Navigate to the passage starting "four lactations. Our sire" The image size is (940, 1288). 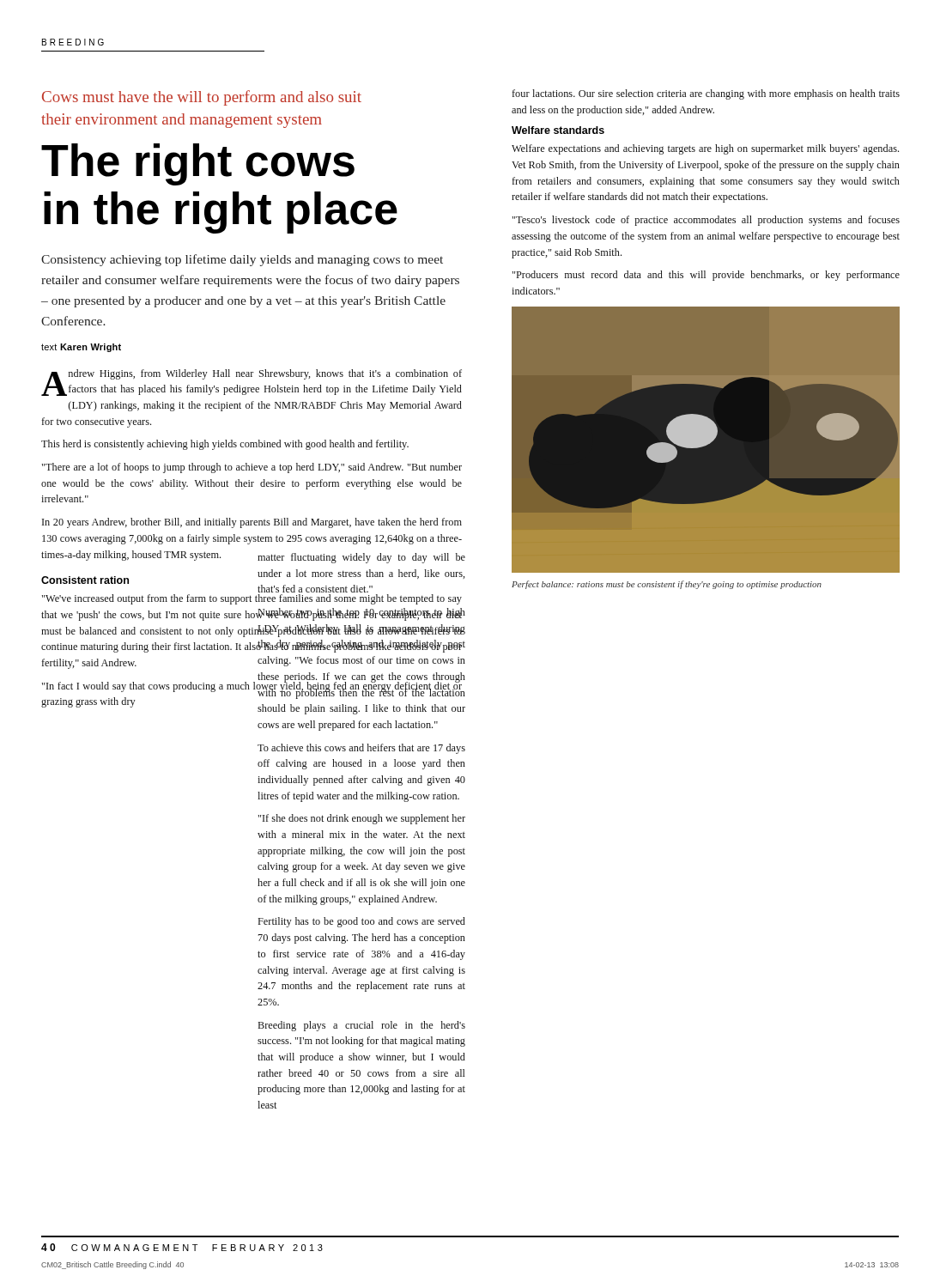pyautogui.click(x=706, y=102)
